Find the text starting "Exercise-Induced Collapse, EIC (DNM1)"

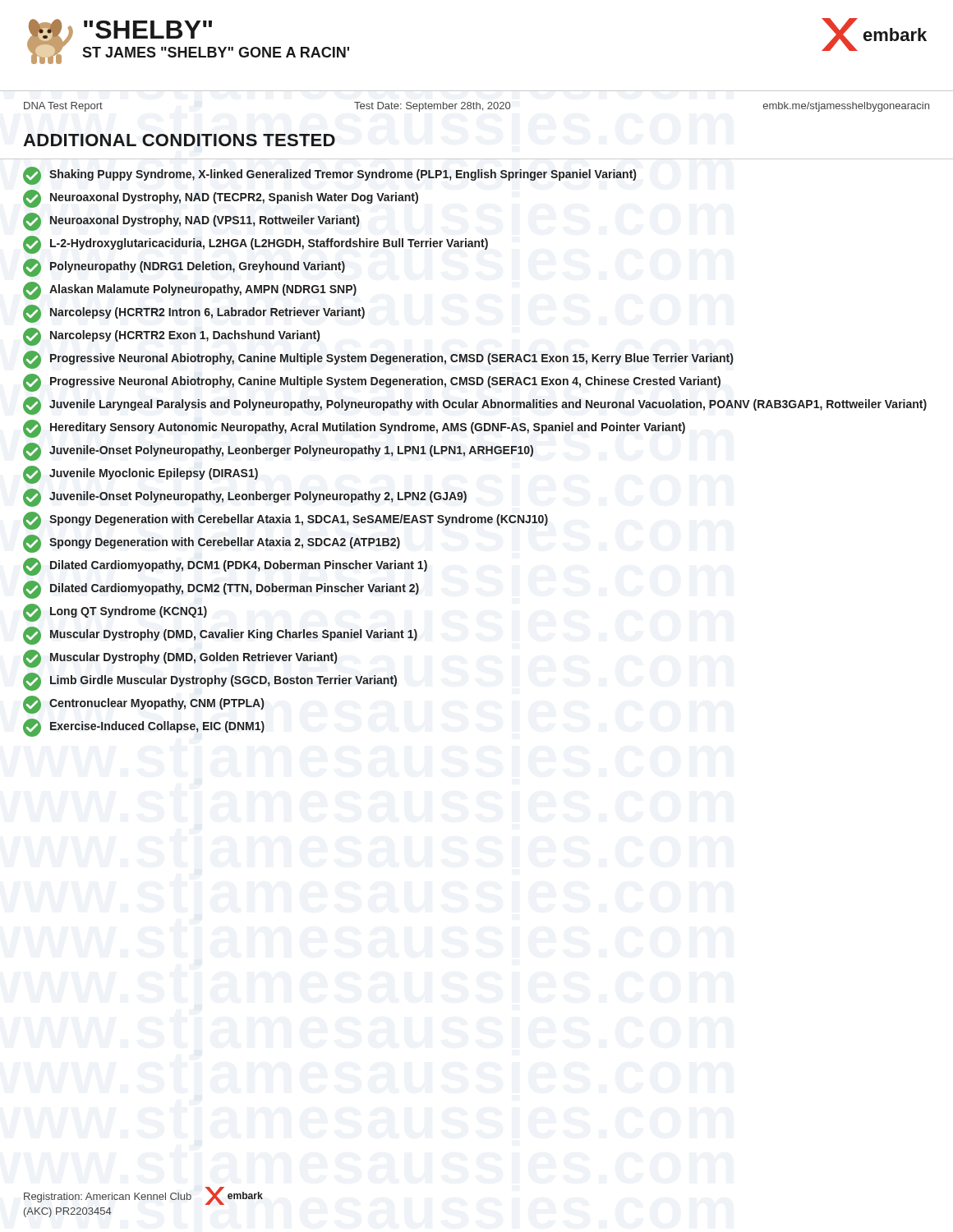(144, 728)
